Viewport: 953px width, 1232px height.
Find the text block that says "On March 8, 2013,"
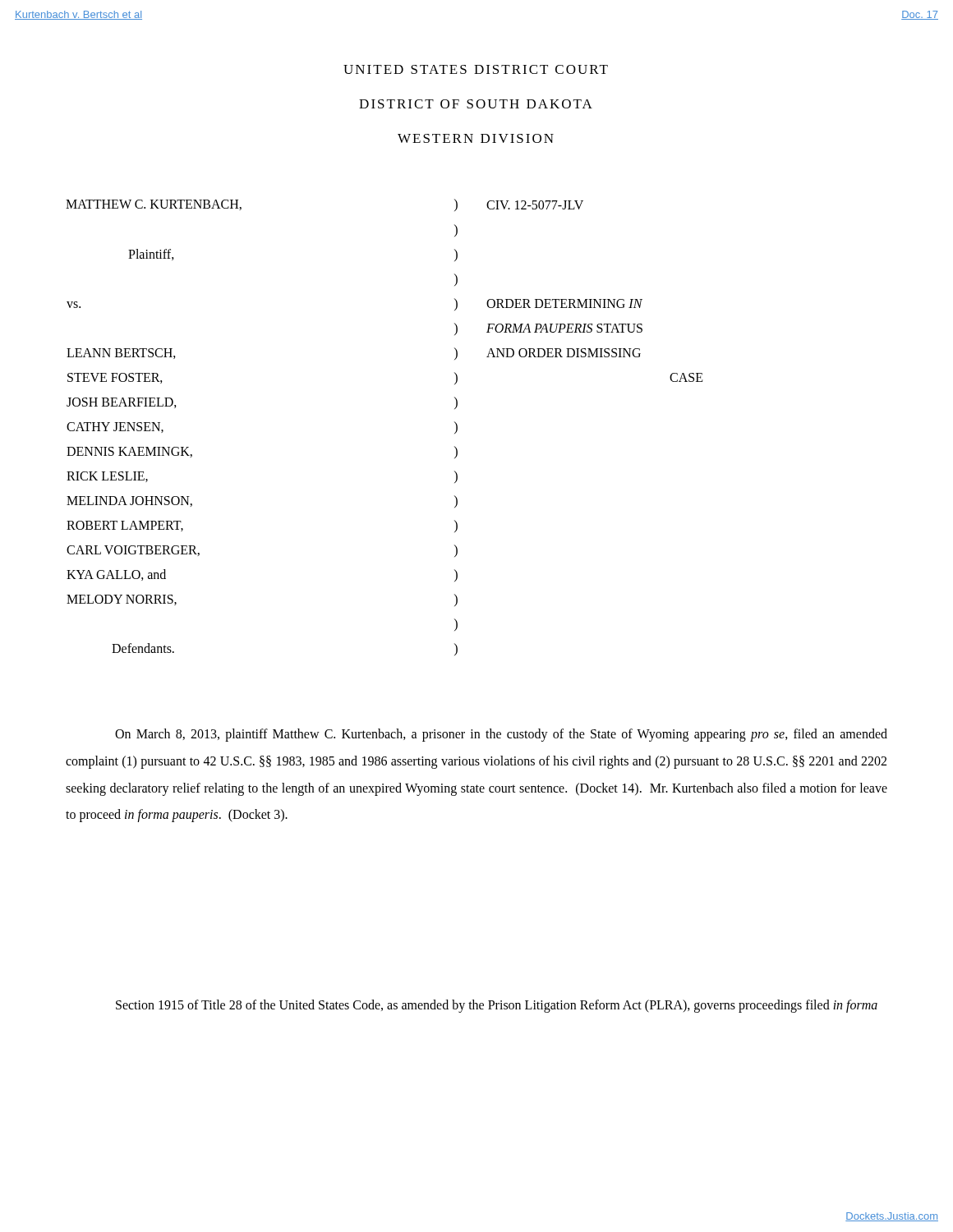coord(476,775)
